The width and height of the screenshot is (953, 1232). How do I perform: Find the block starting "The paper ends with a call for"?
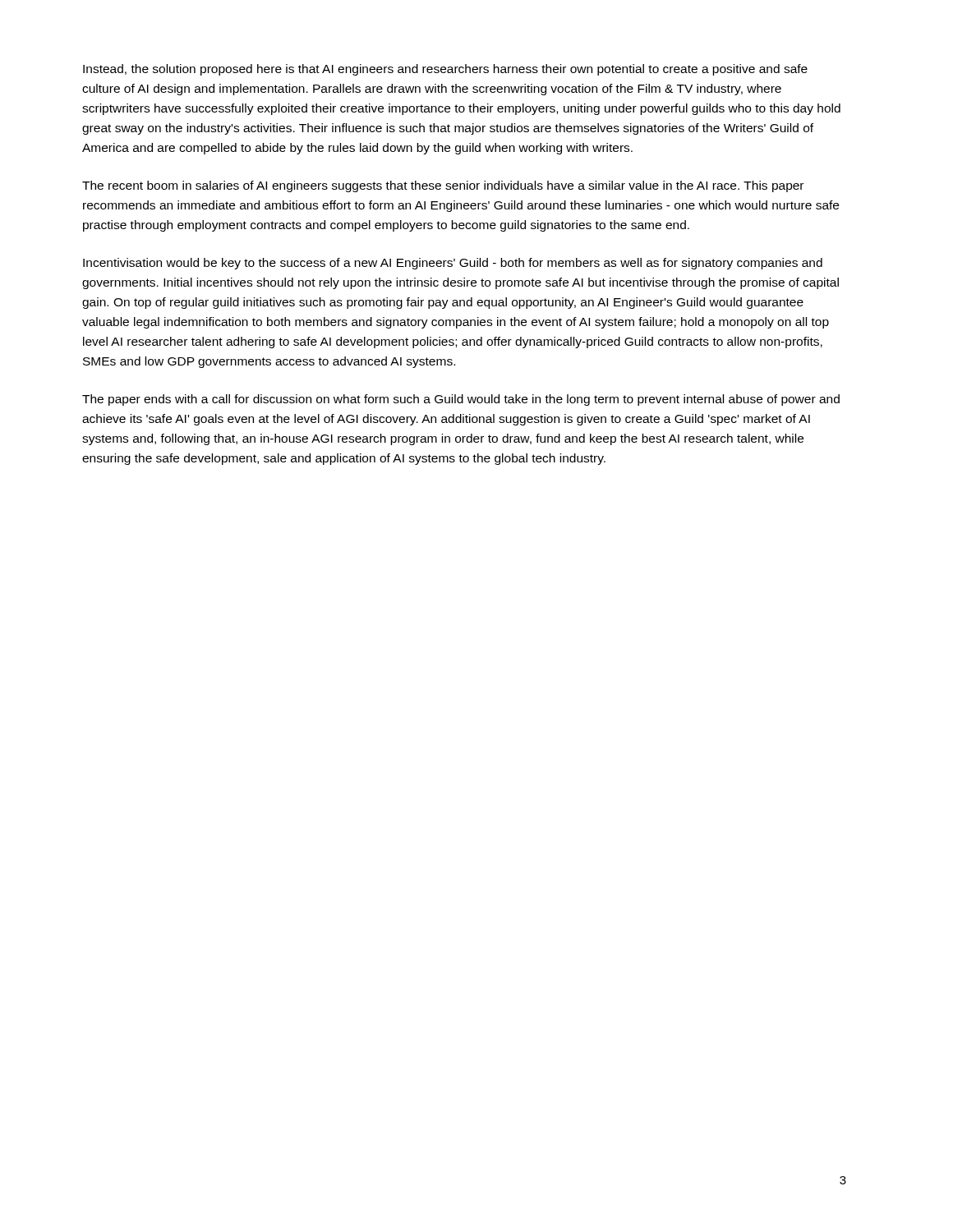[461, 428]
